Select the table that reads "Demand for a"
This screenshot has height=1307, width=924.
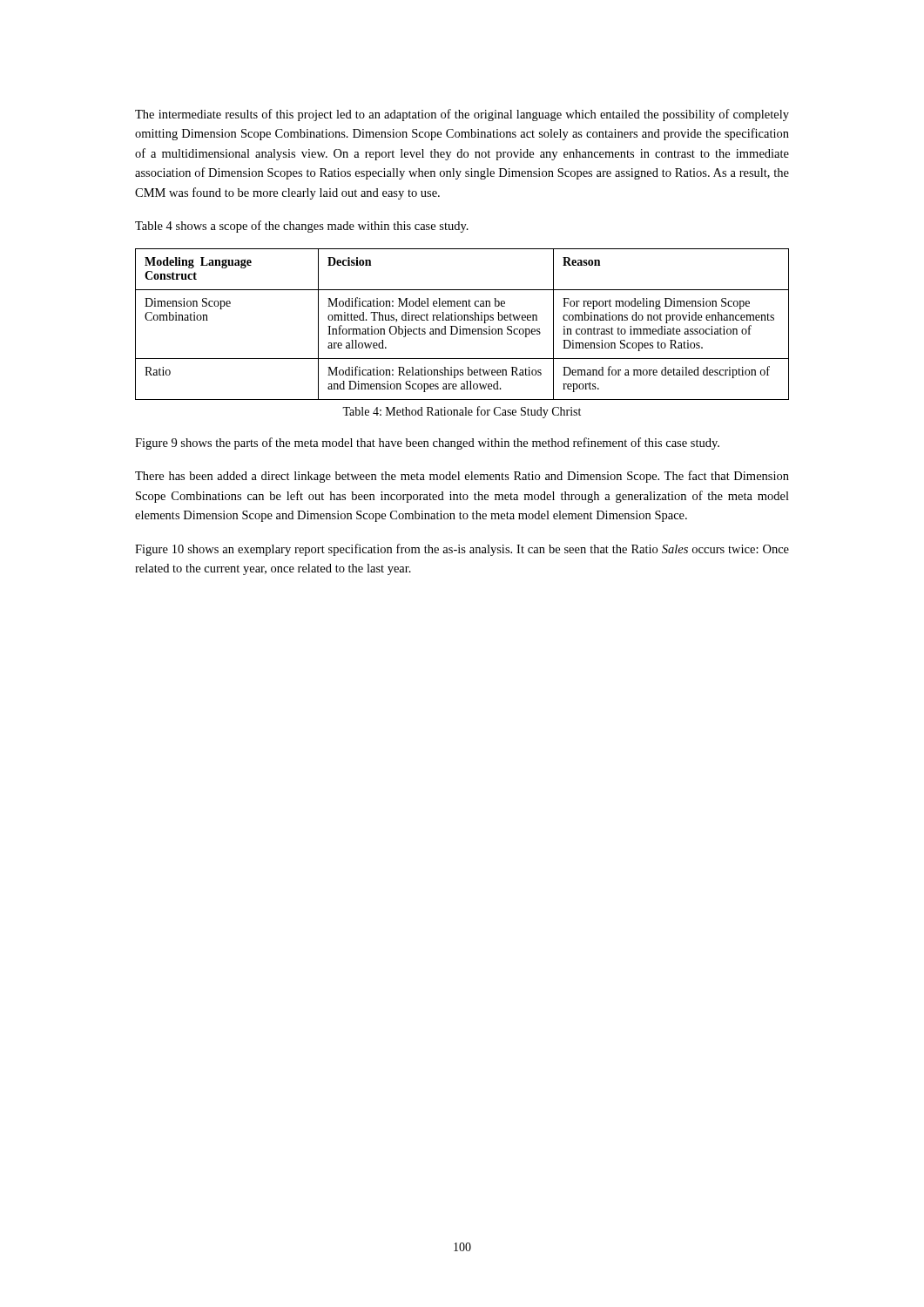pos(462,324)
